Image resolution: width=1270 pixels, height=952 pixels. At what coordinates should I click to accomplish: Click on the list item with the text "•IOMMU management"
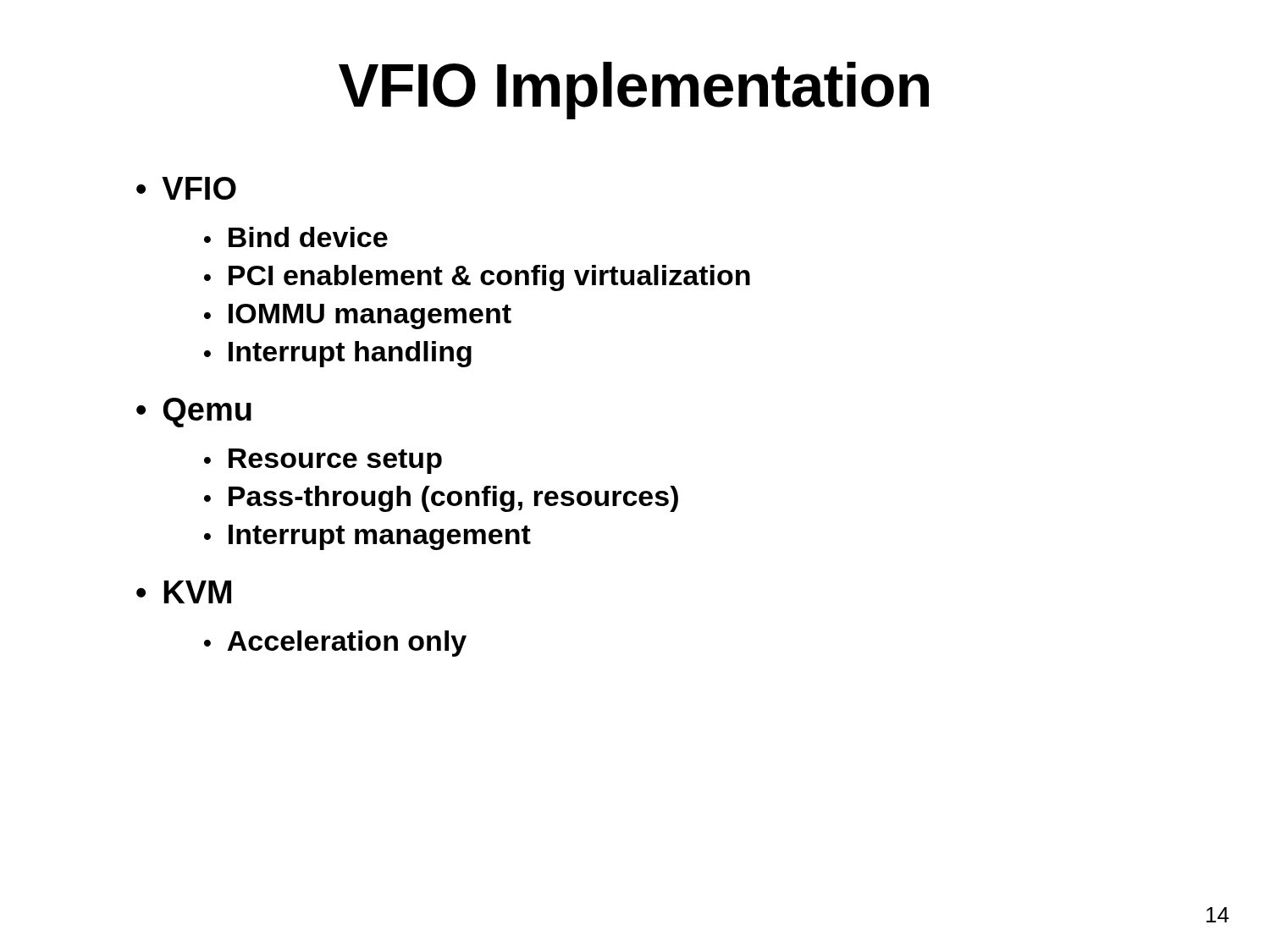tap(357, 314)
